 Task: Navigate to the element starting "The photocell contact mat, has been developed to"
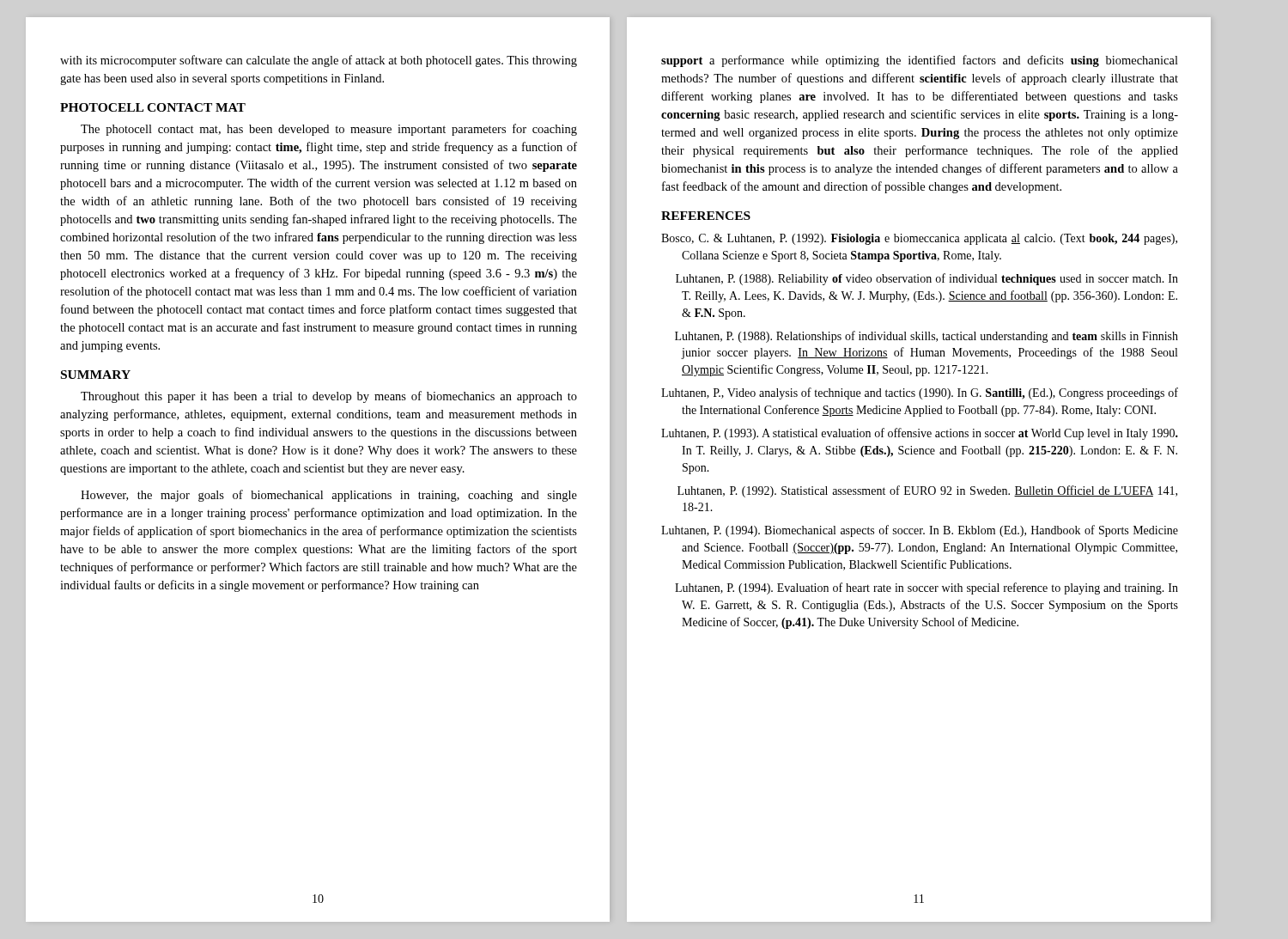319,237
